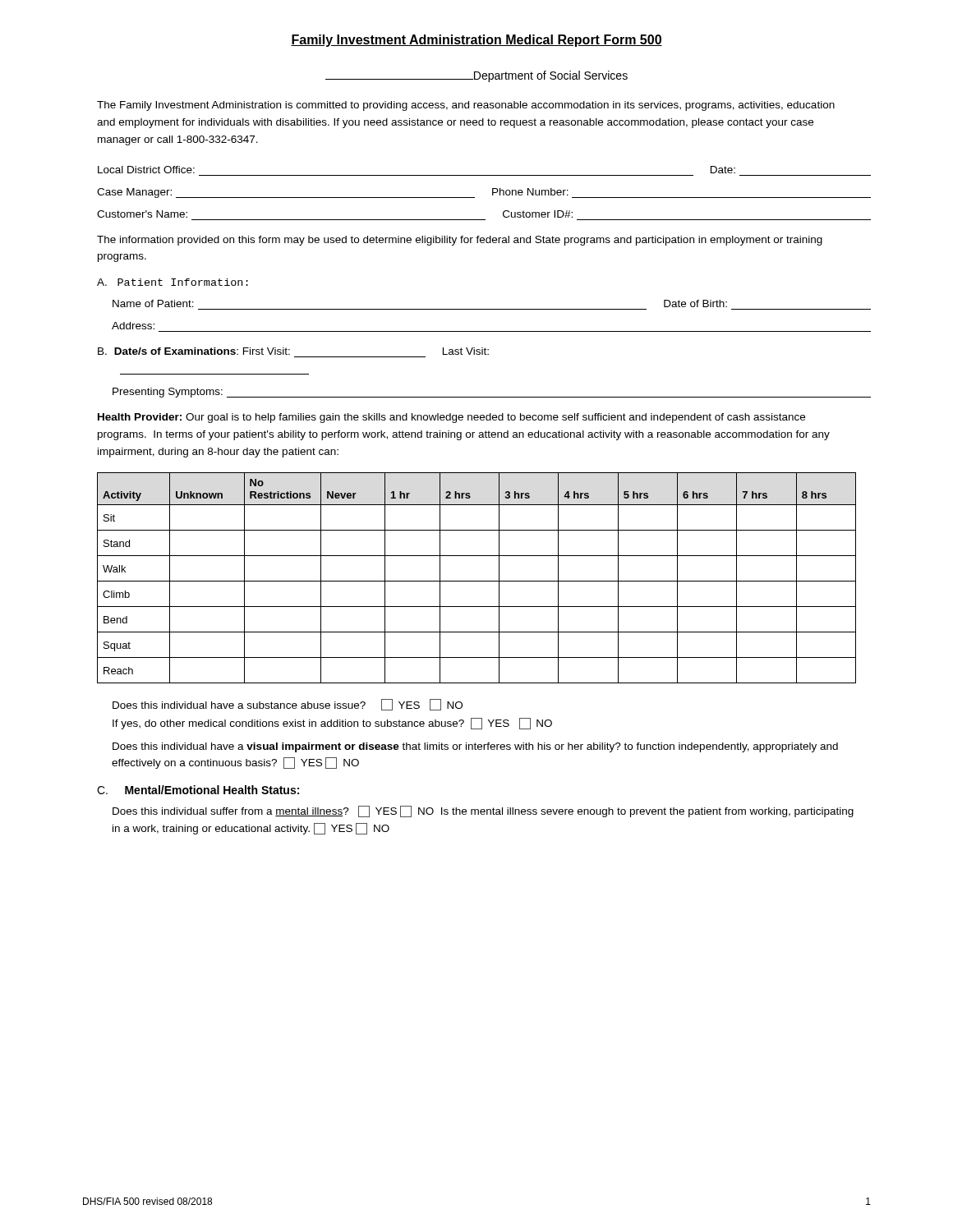953x1232 pixels.
Task: Point to the passage starting "Health Provider: Our goal is to help families"
Action: coord(463,434)
